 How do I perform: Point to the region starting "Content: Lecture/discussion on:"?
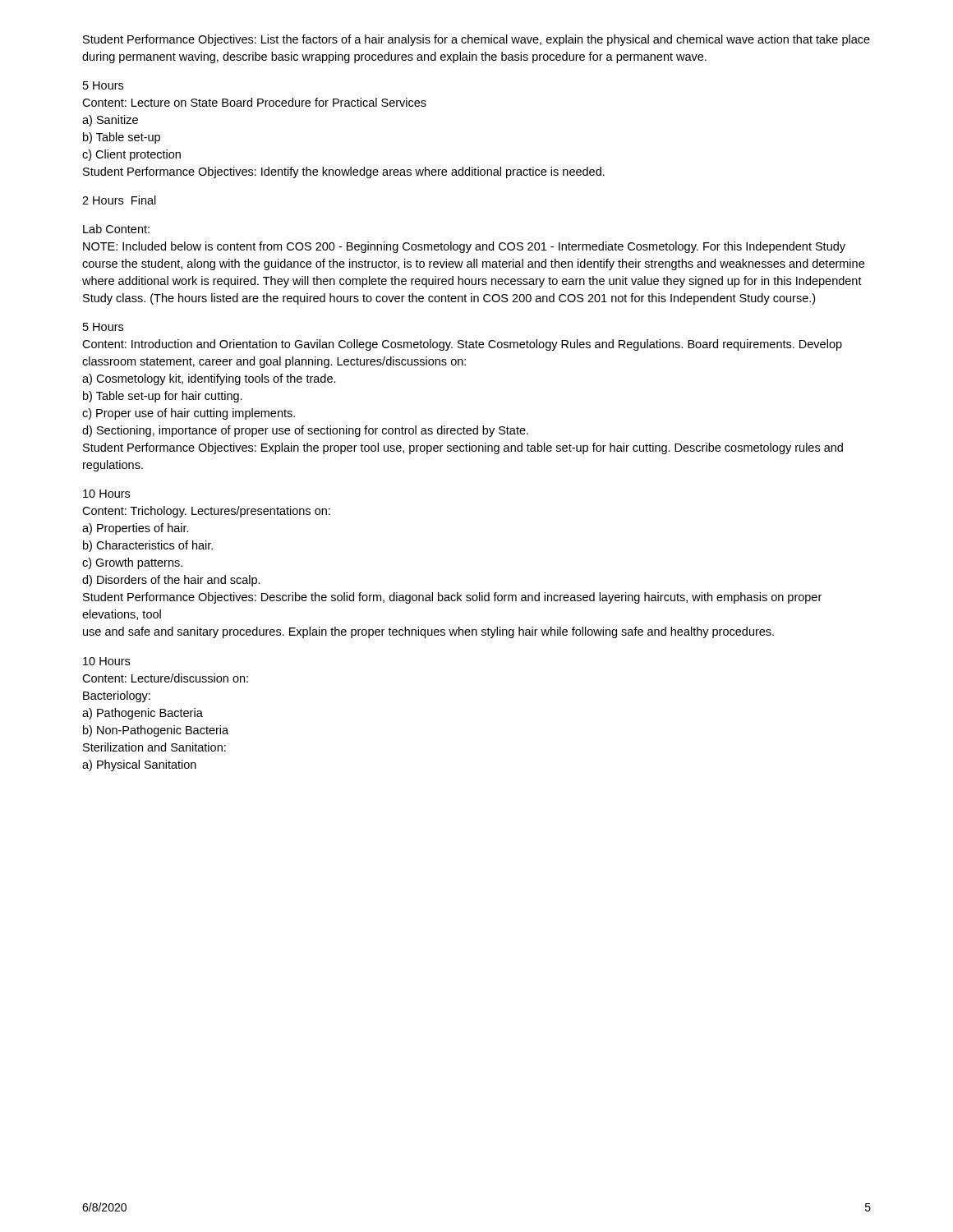click(166, 678)
